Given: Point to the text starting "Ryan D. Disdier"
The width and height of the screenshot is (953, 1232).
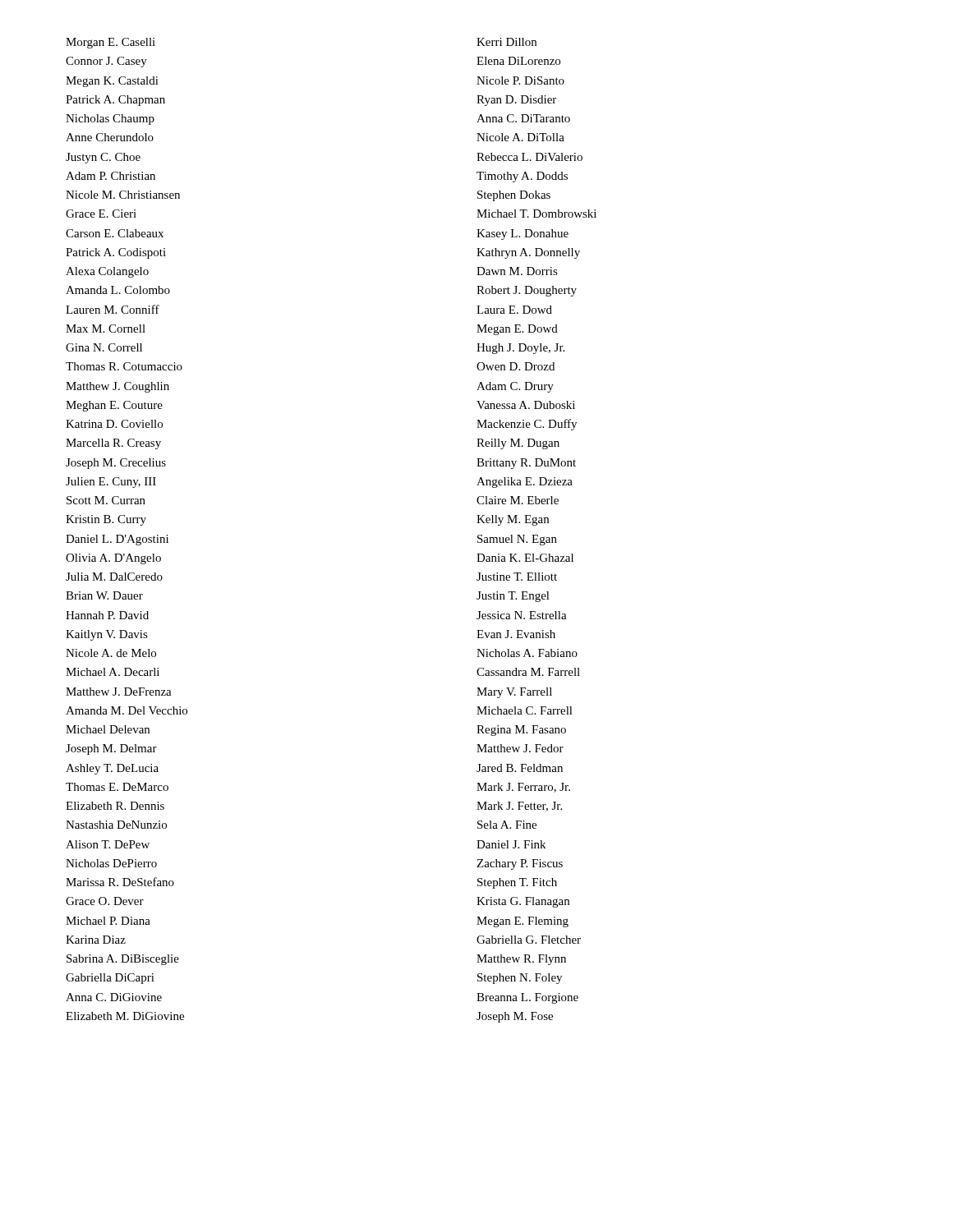Looking at the screenshot, I should (516, 99).
